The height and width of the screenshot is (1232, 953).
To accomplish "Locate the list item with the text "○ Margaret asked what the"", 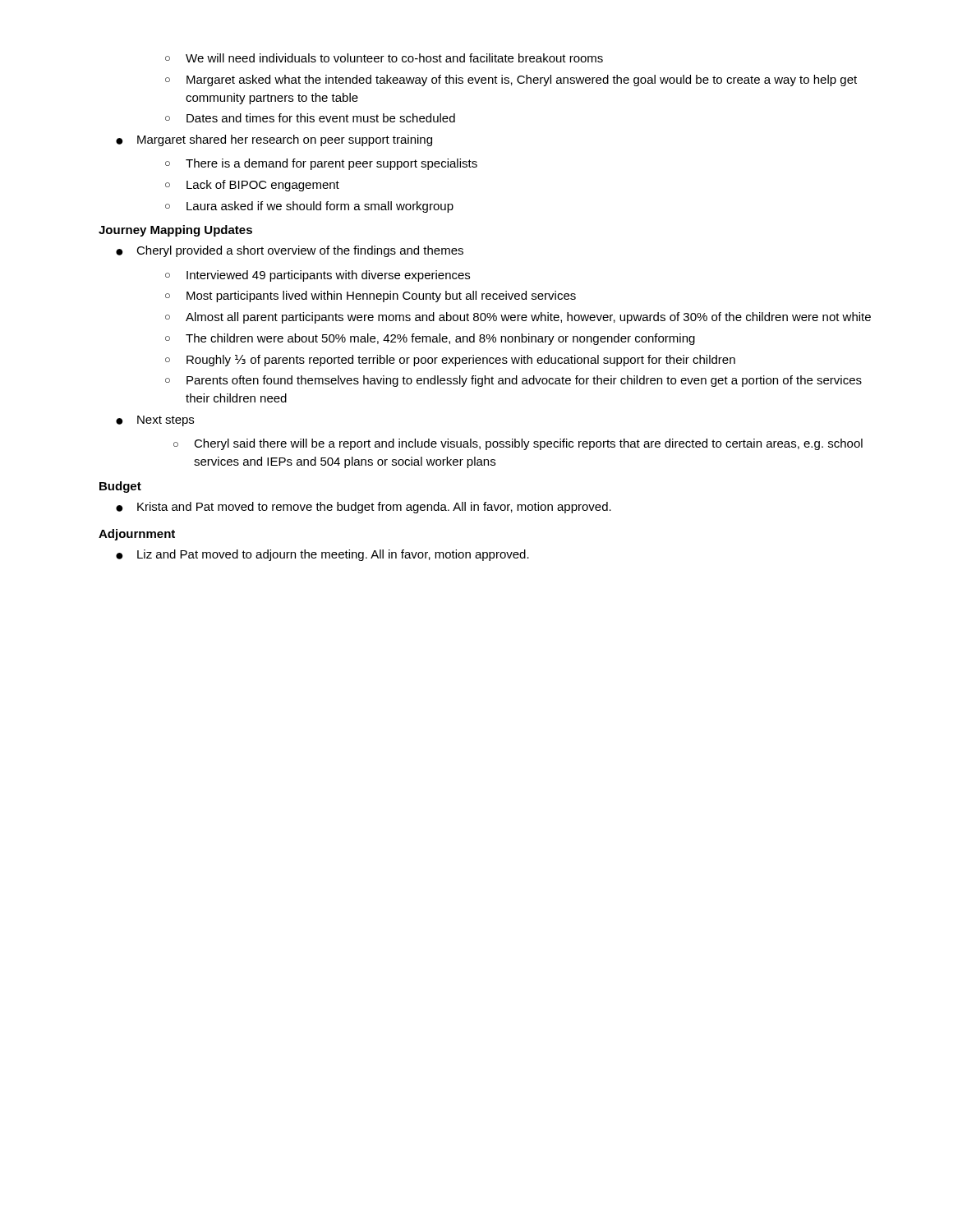I will [x=526, y=88].
